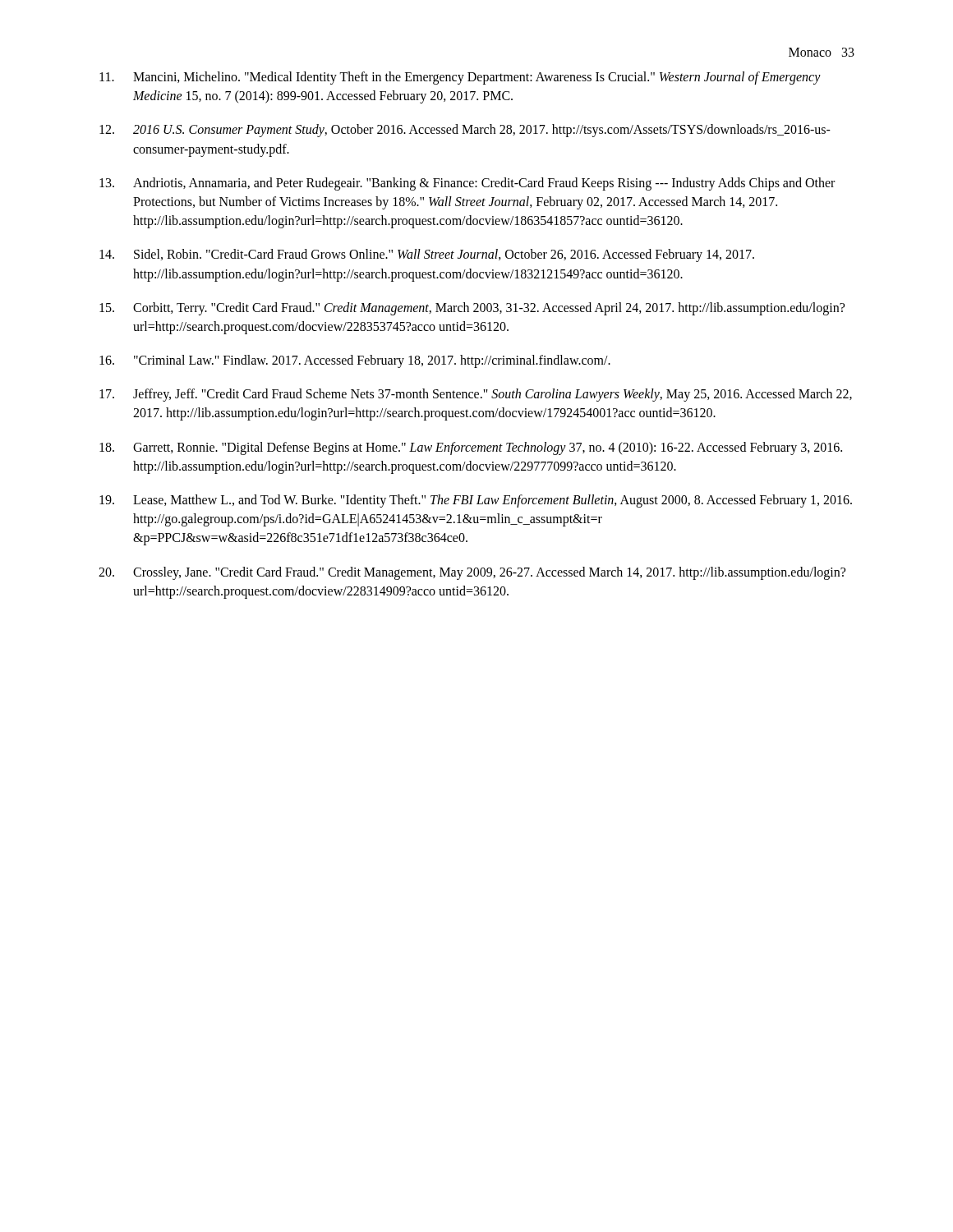Find the block on this page that starts "17. Jeffrey, Jeff. "Credit Card Fraud Scheme Nets"
Screen dimensions: 1232x953
coord(476,404)
